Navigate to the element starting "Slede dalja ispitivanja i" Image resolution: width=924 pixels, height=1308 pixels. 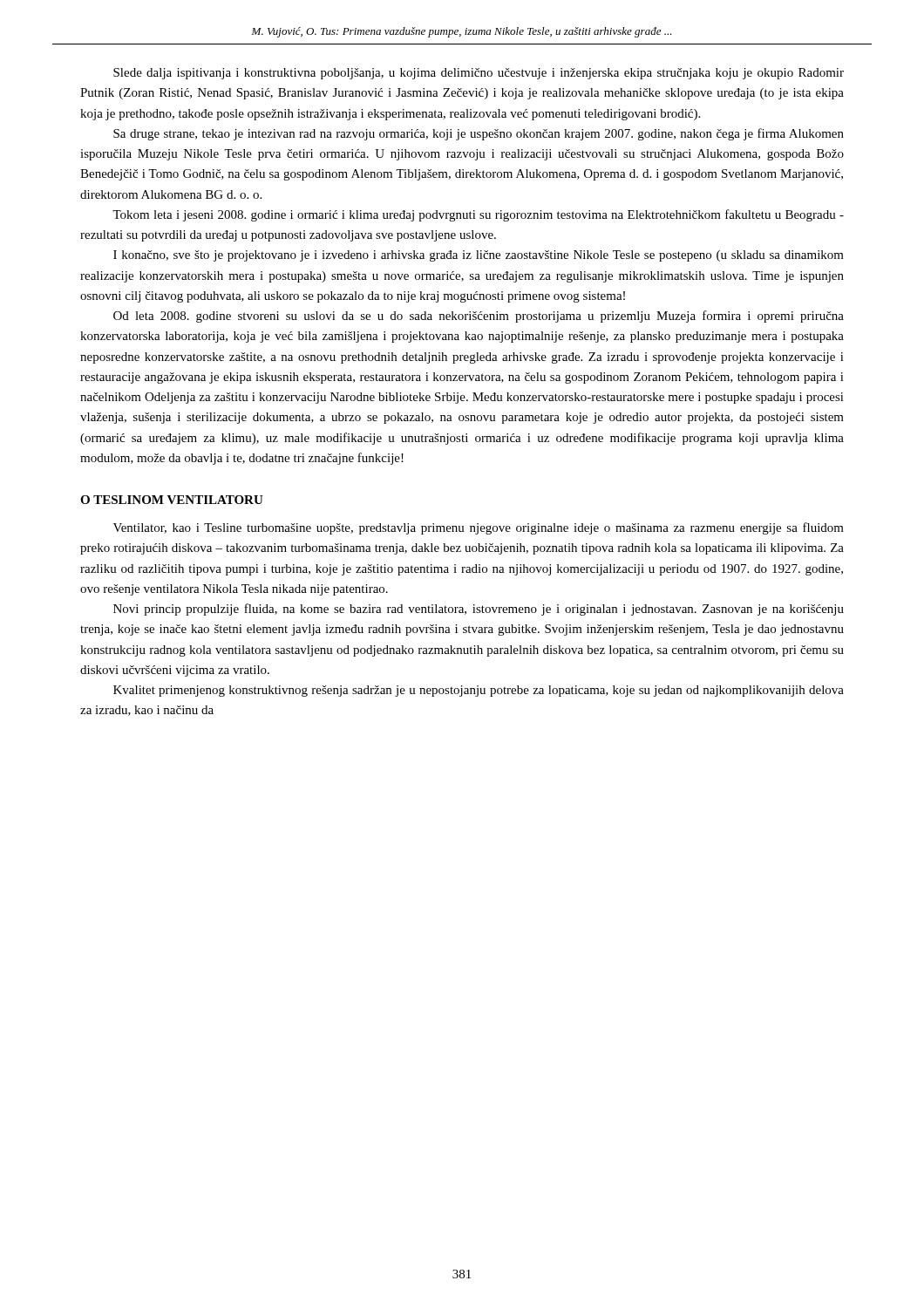462,93
